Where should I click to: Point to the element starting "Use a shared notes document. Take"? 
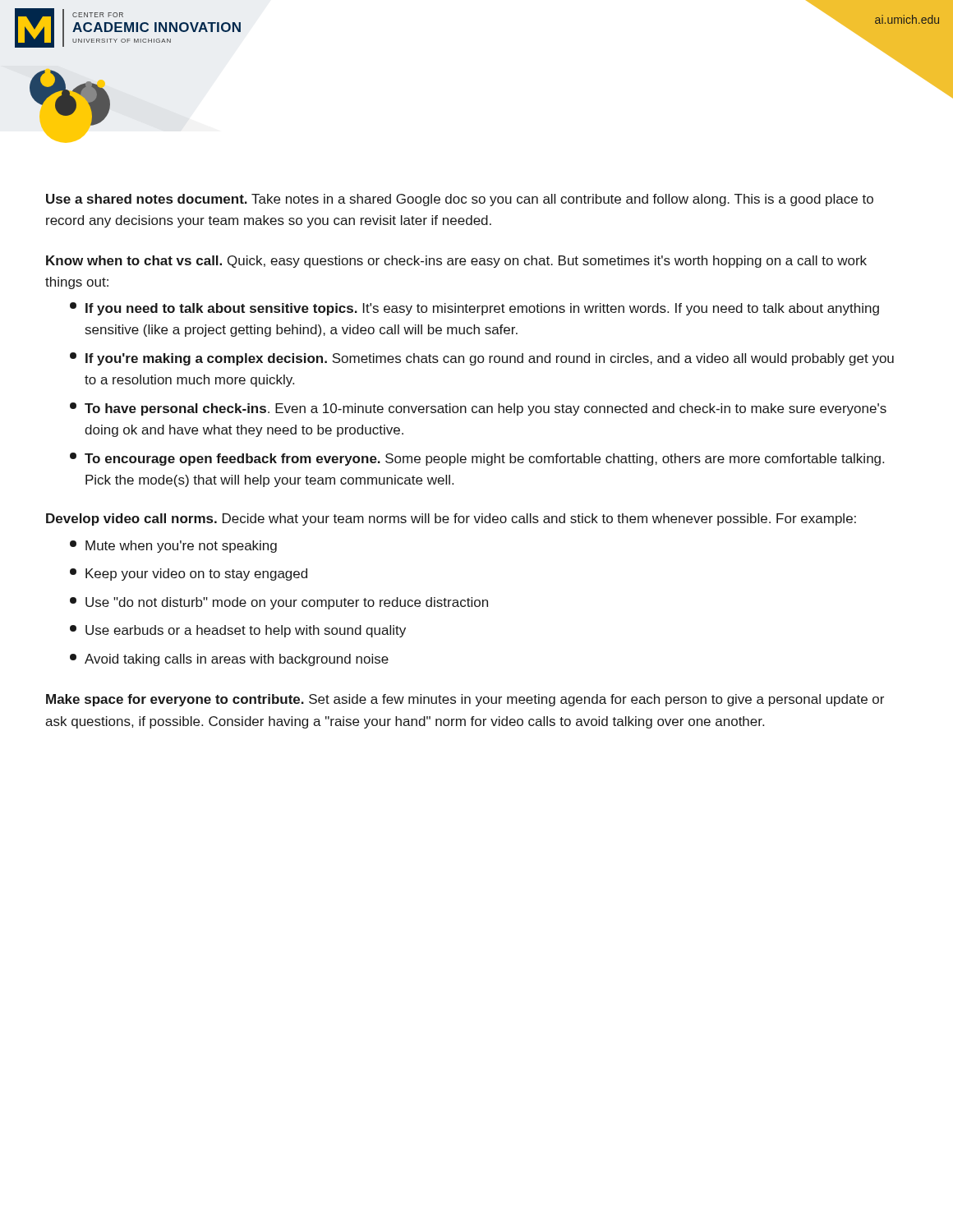[459, 210]
